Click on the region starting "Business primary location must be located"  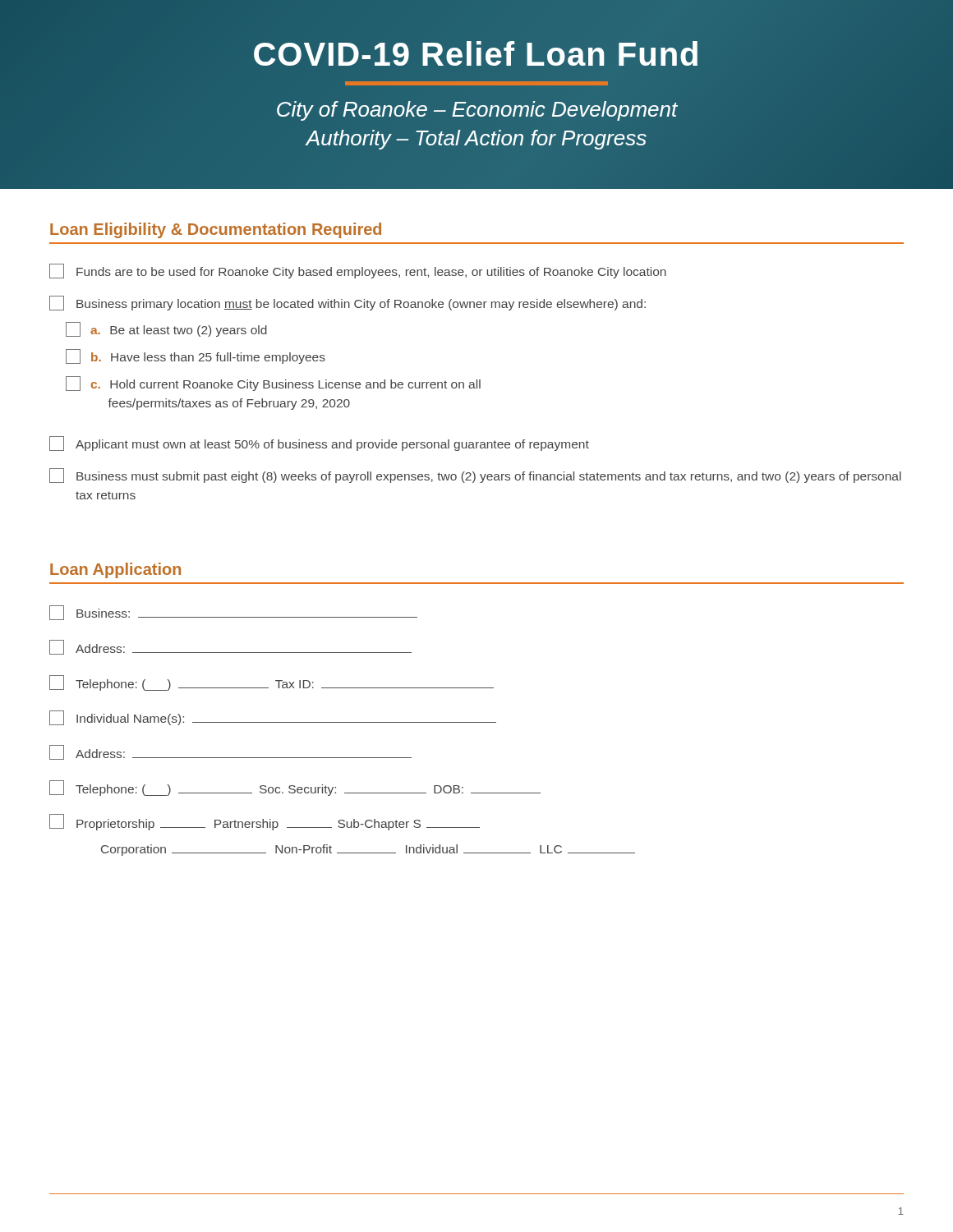tap(348, 303)
